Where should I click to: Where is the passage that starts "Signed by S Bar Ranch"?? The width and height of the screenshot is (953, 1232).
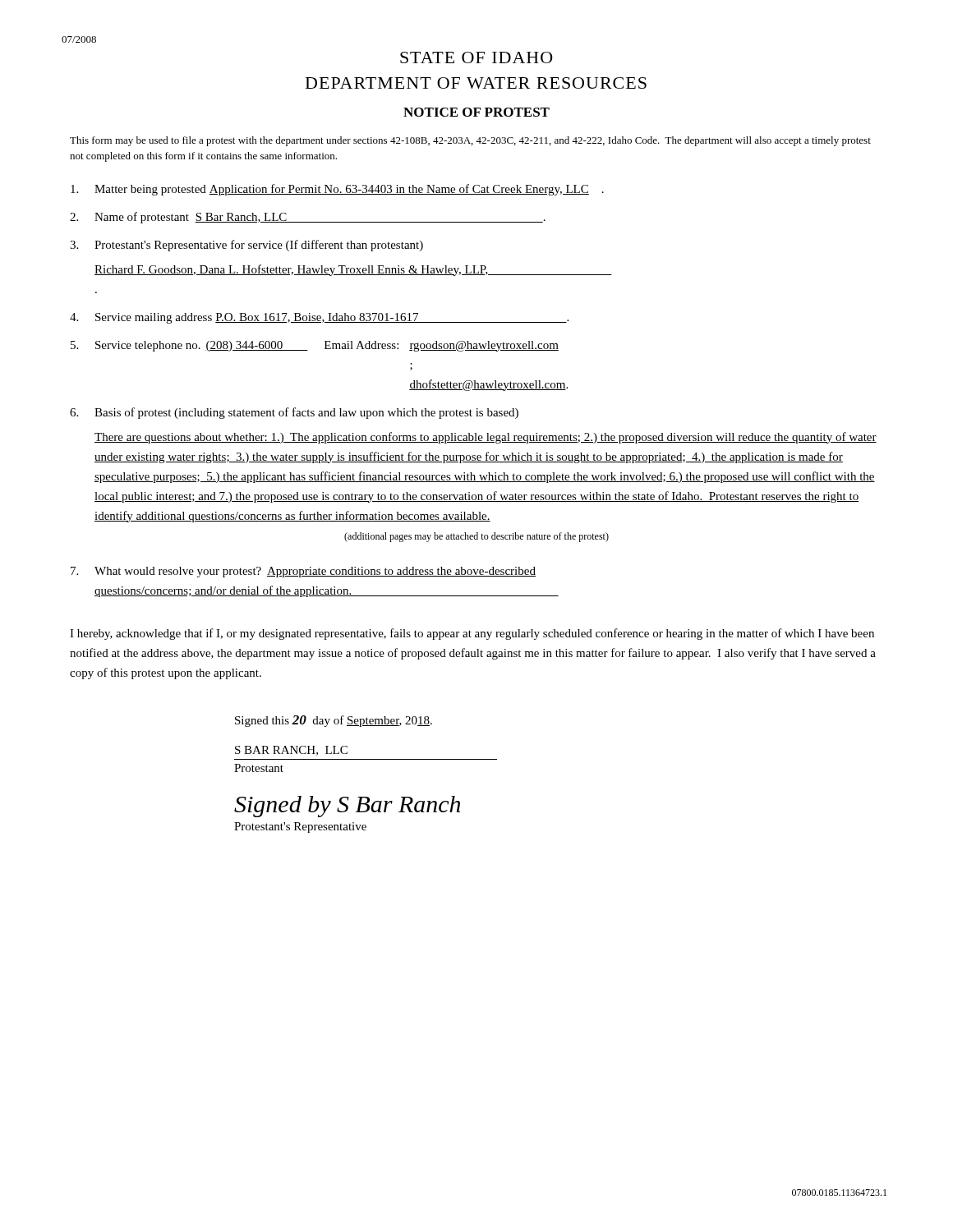[347, 807]
